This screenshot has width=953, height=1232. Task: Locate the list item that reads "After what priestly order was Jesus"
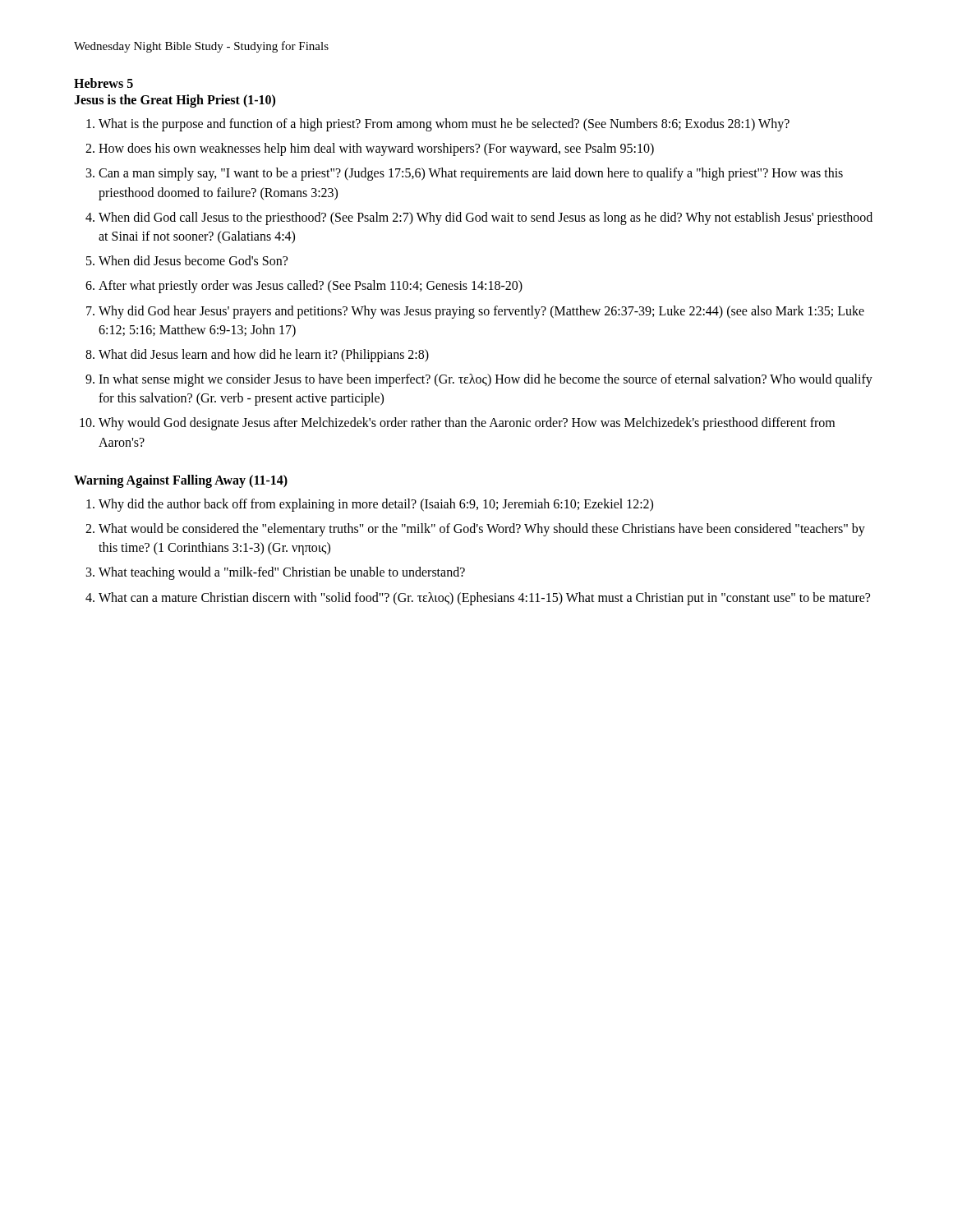(311, 286)
